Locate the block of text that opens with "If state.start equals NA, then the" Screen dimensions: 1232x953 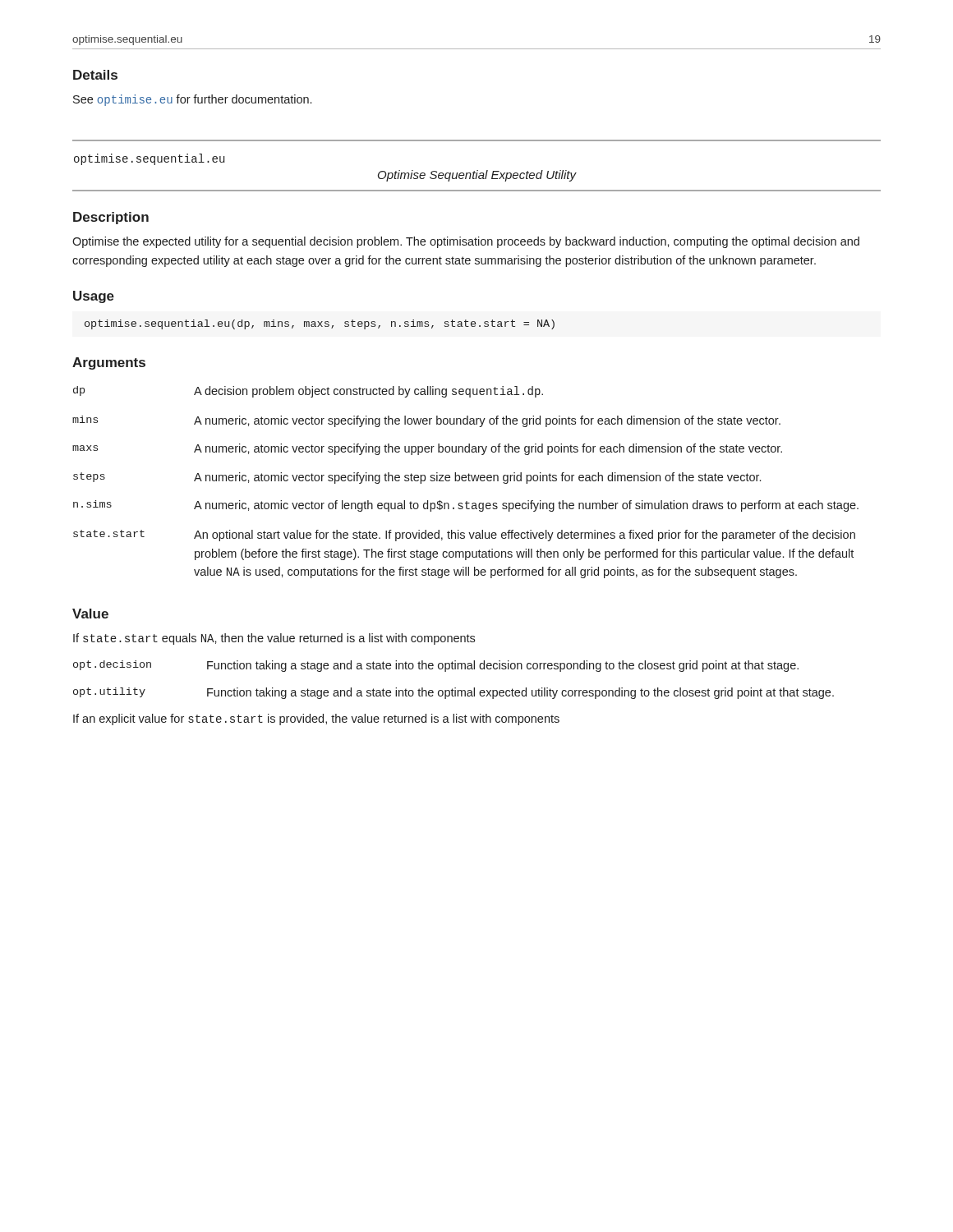click(x=274, y=638)
